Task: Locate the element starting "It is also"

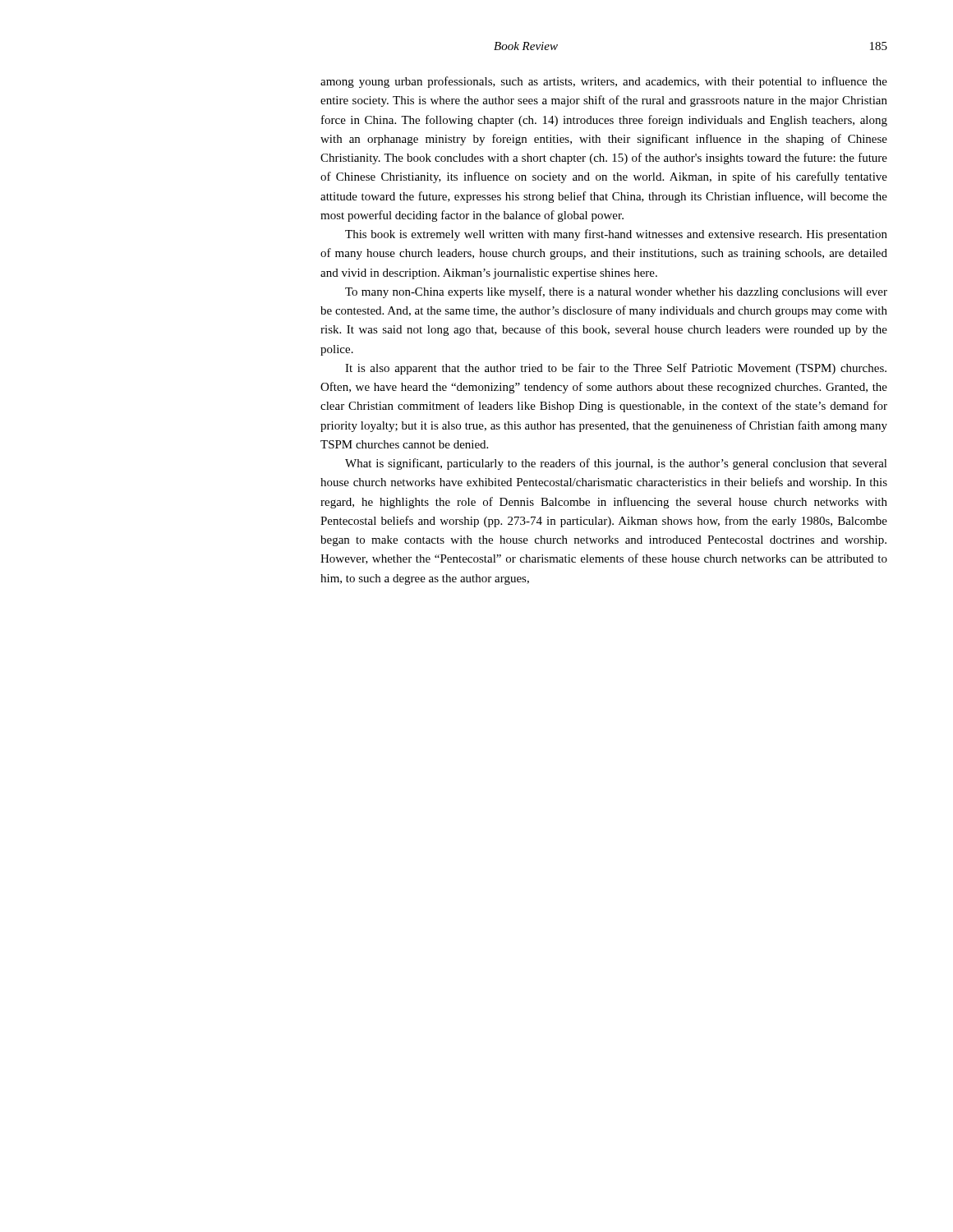Action: 604,406
